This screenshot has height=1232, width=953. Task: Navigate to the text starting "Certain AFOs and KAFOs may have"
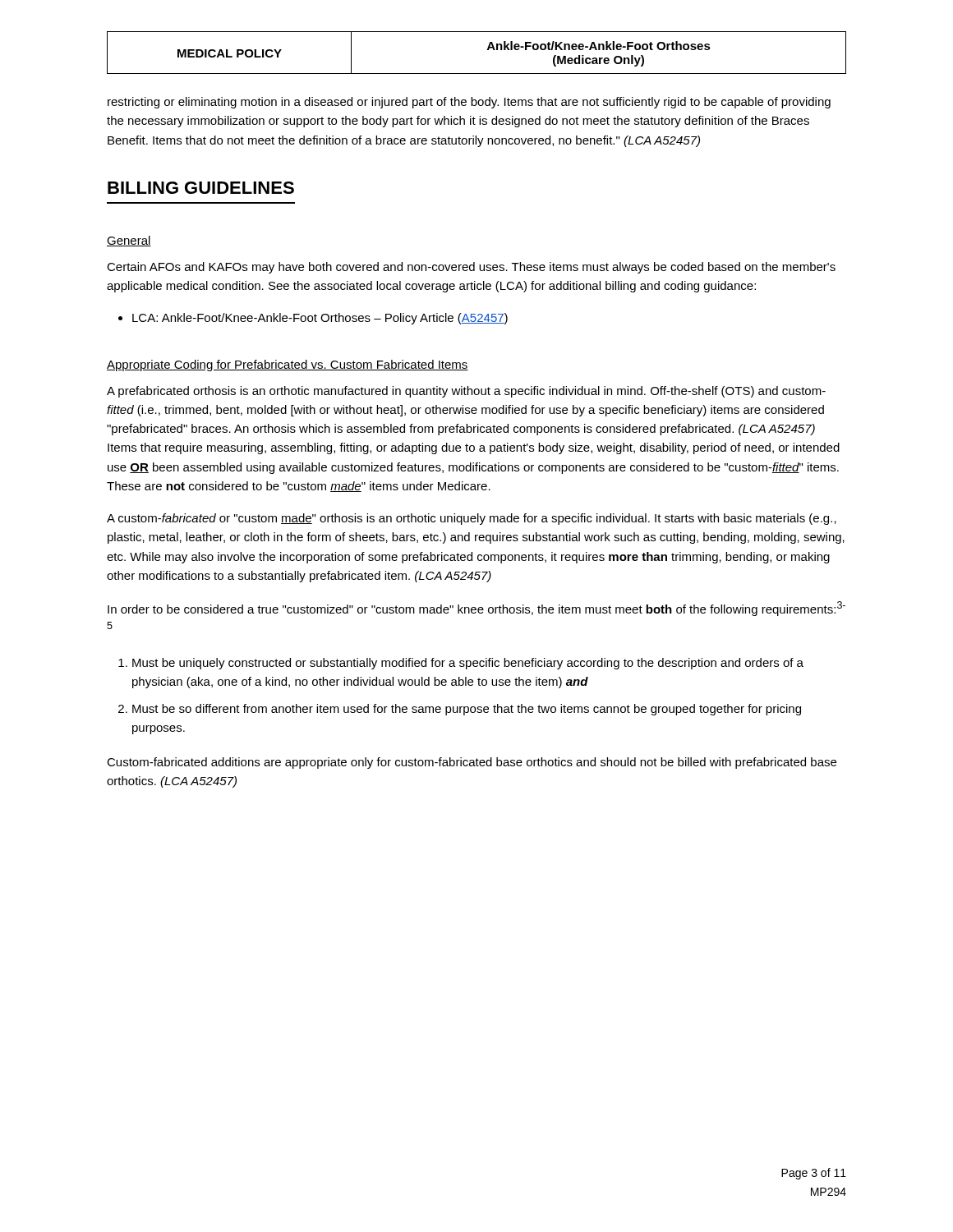pos(476,276)
